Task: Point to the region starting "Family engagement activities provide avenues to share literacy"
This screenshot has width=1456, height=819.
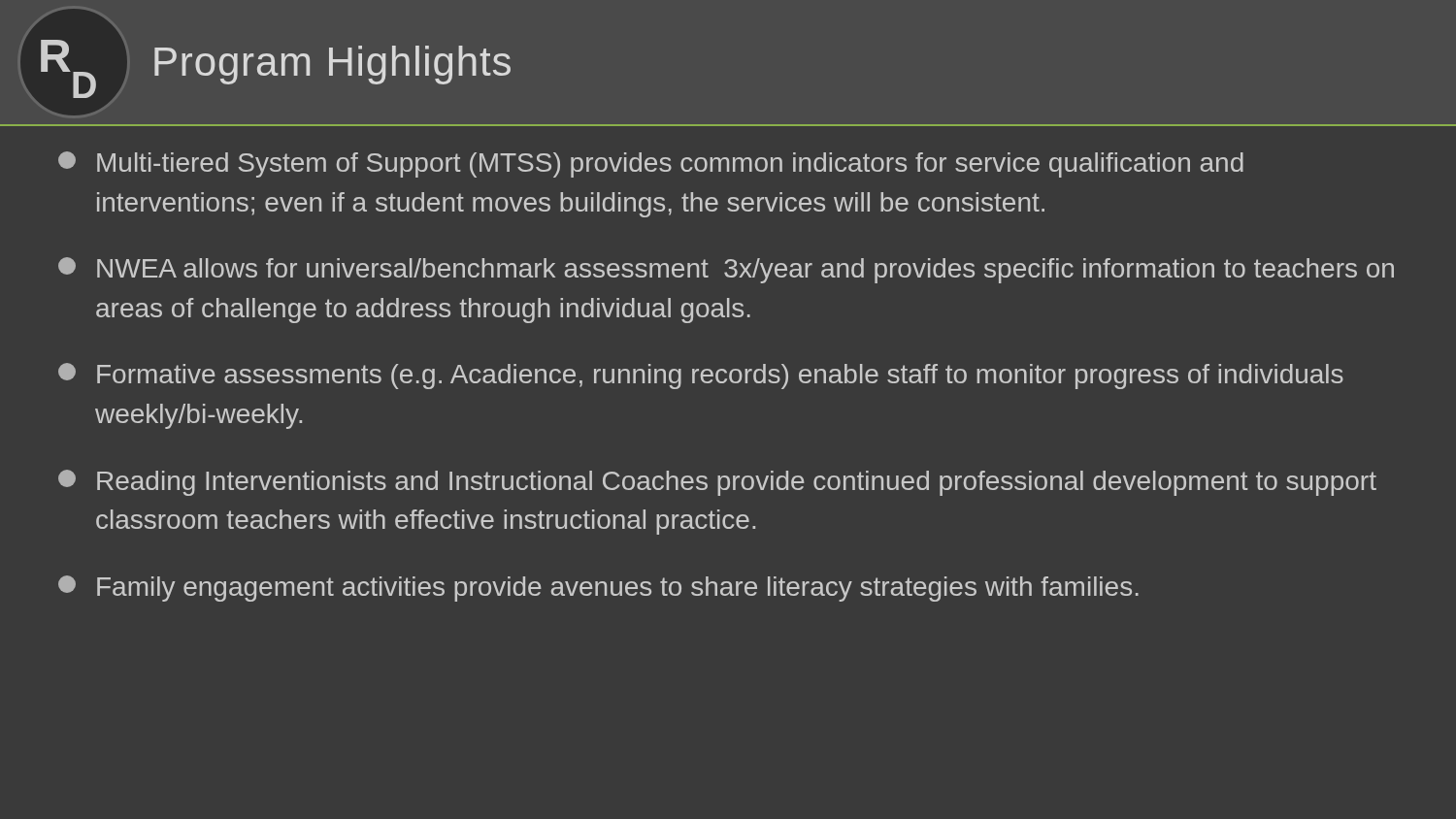Action: pyautogui.click(x=599, y=587)
